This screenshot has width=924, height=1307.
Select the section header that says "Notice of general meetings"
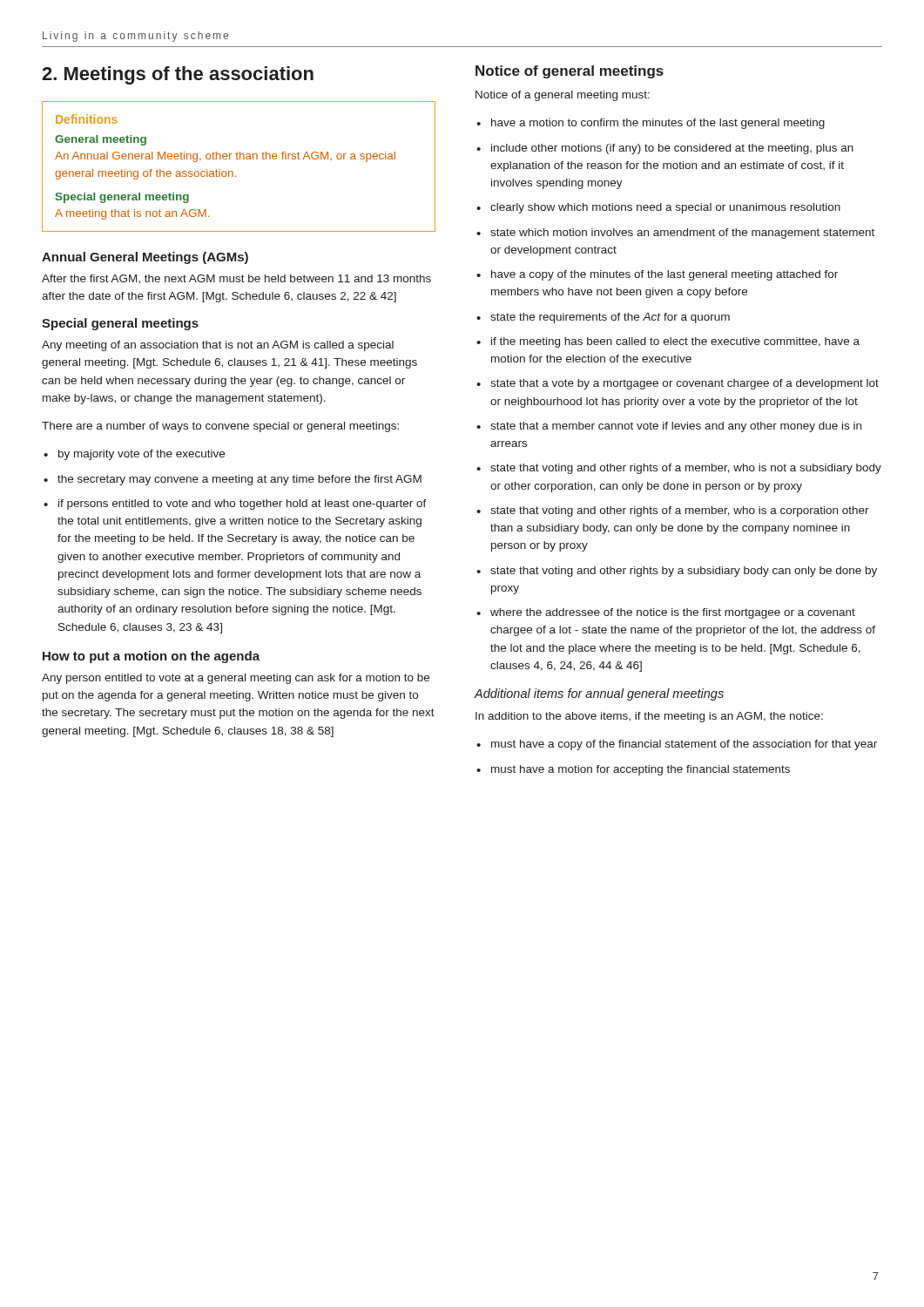coord(570,72)
